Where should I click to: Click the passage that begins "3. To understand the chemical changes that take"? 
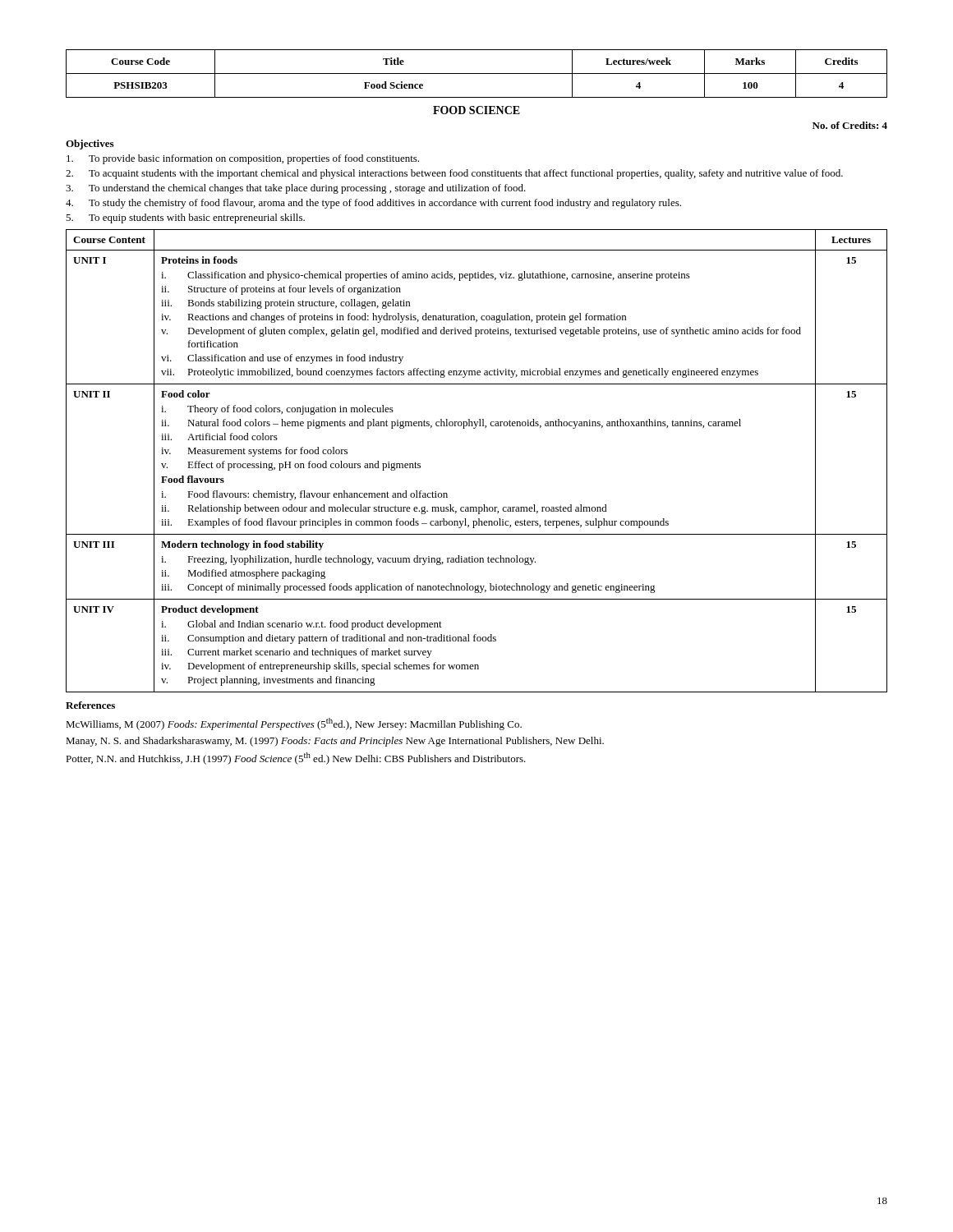[296, 188]
